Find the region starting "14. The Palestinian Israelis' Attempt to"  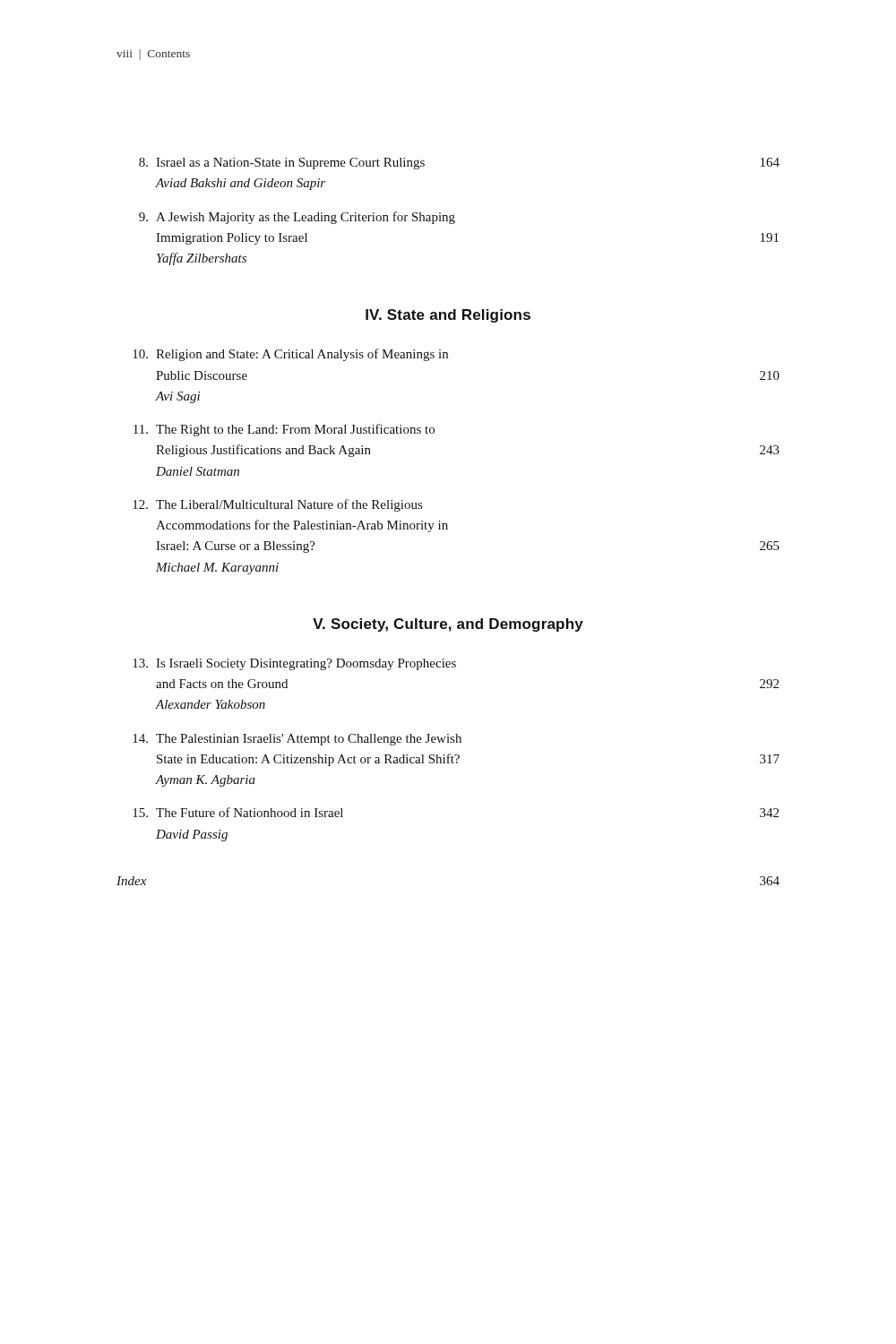point(448,759)
